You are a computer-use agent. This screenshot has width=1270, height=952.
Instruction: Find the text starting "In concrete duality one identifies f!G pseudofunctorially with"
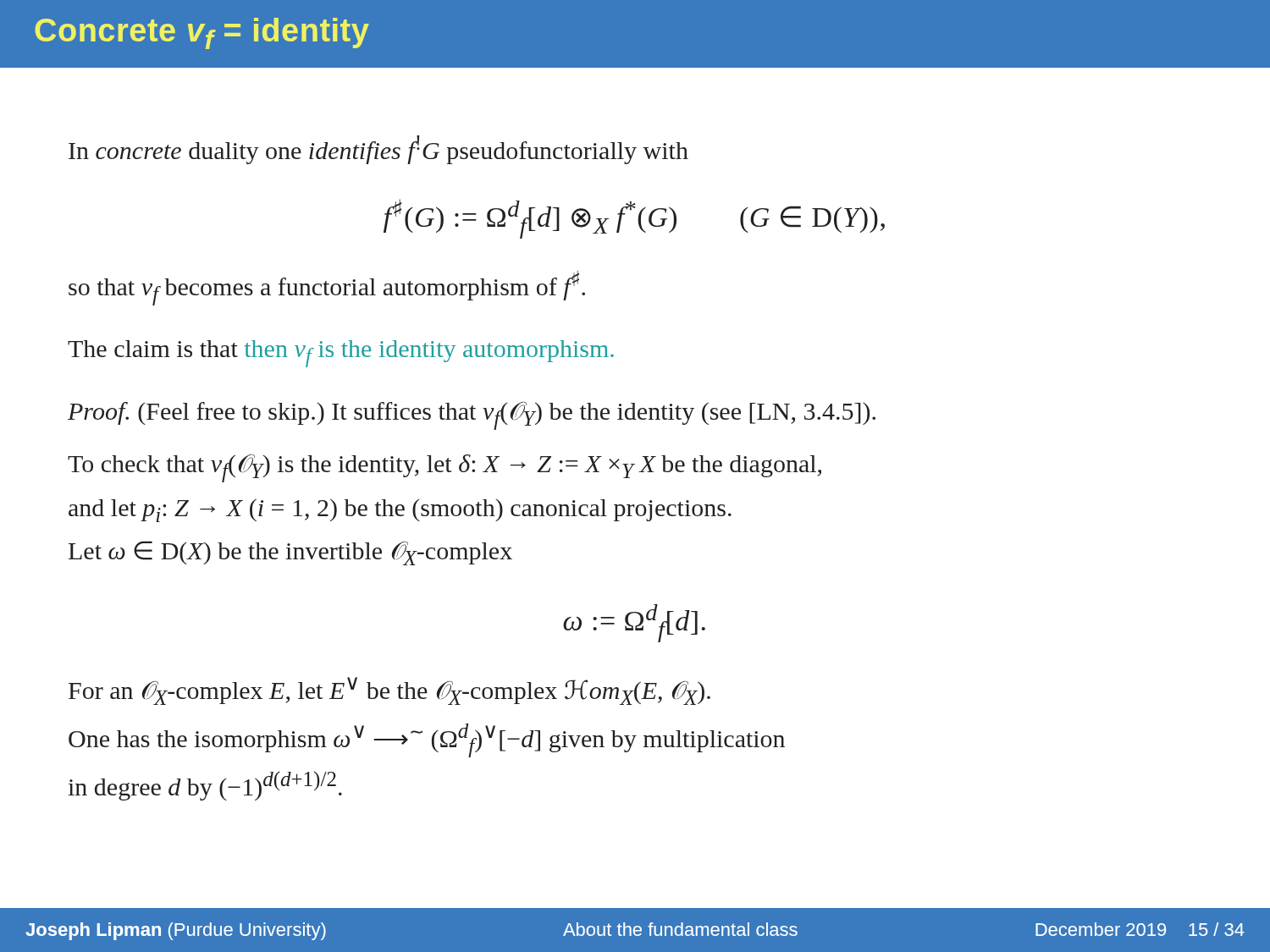378,148
